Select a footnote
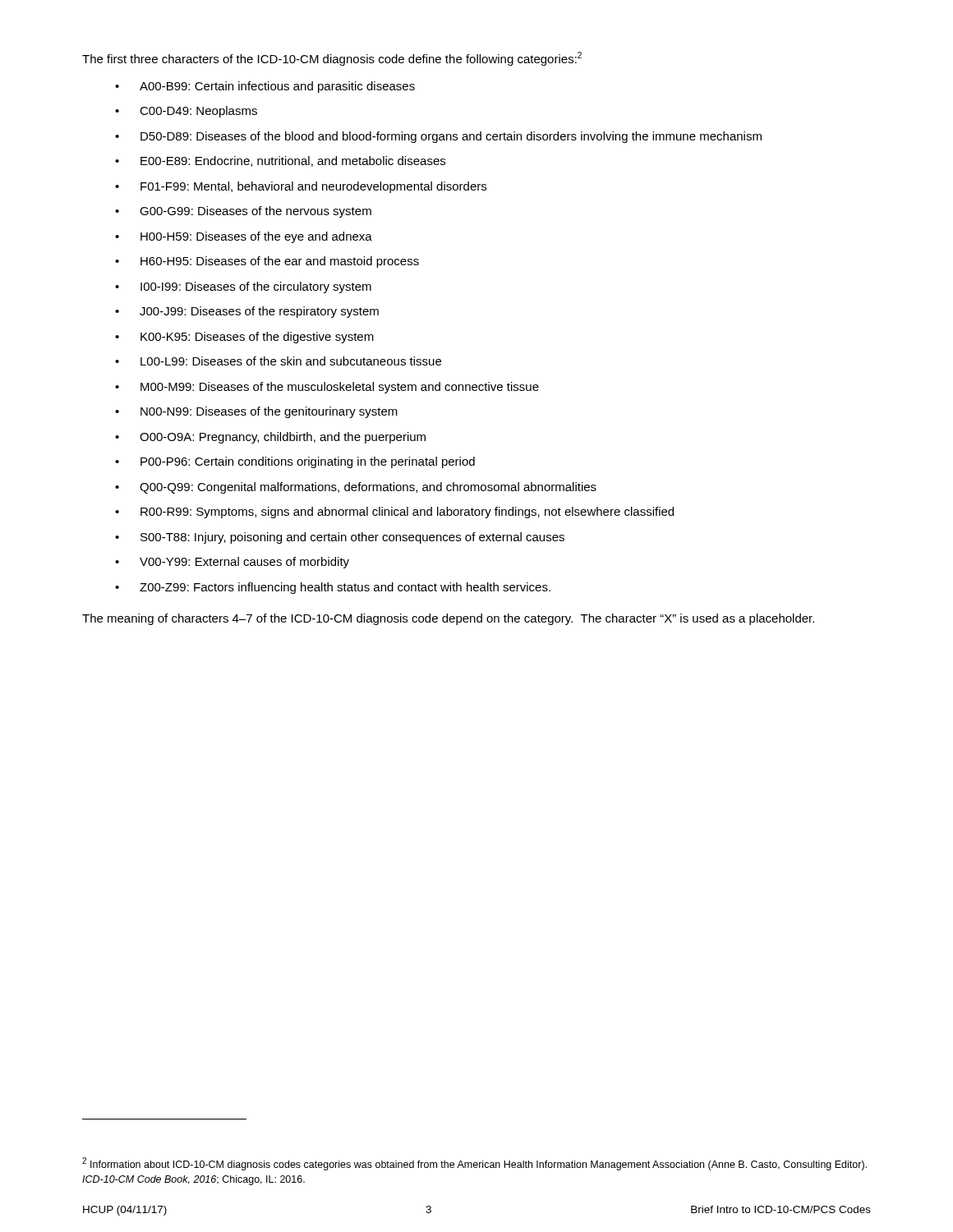The height and width of the screenshot is (1232, 953). click(x=475, y=1171)
